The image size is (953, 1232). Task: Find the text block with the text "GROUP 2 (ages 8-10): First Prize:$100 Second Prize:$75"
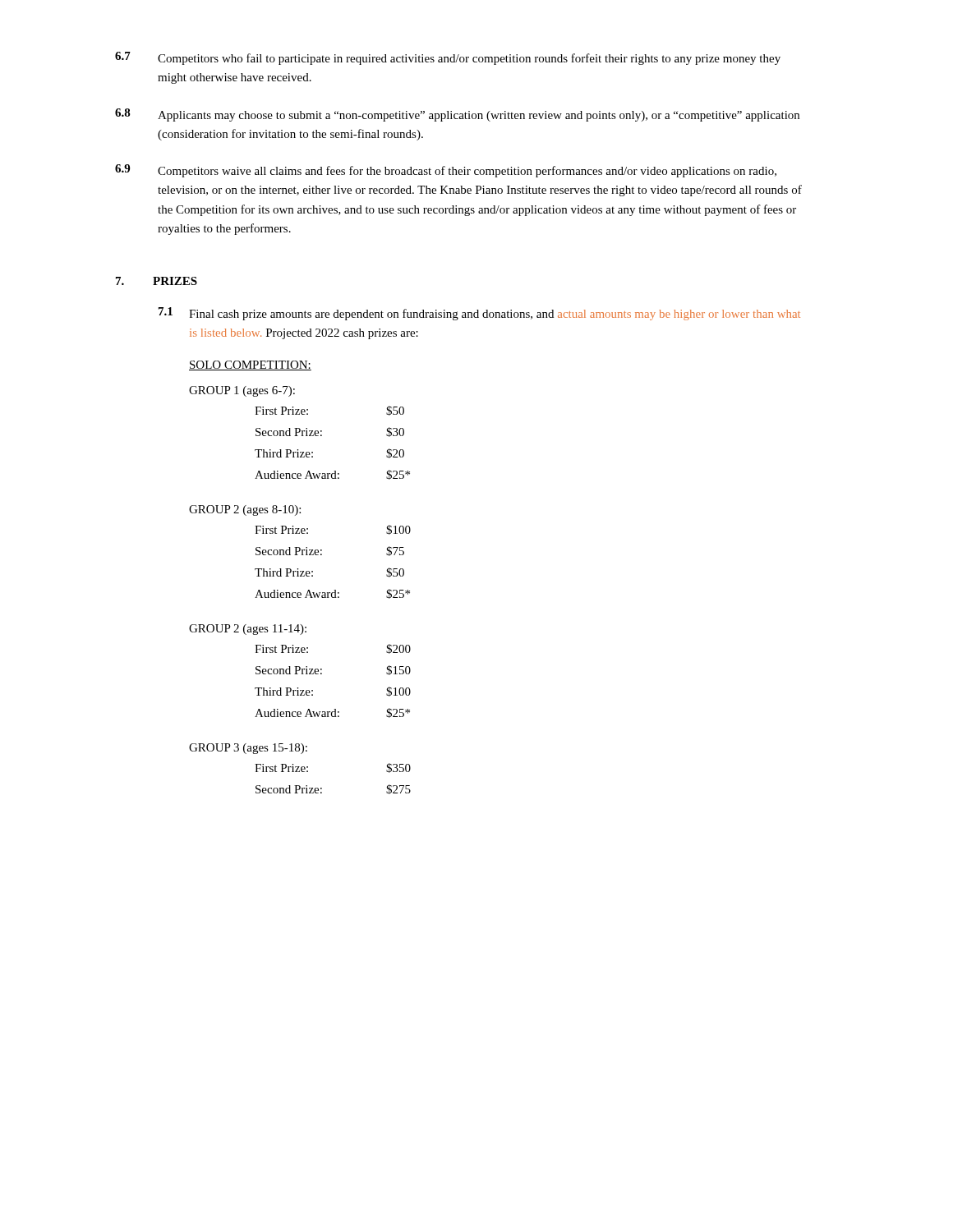pos(245,510)
